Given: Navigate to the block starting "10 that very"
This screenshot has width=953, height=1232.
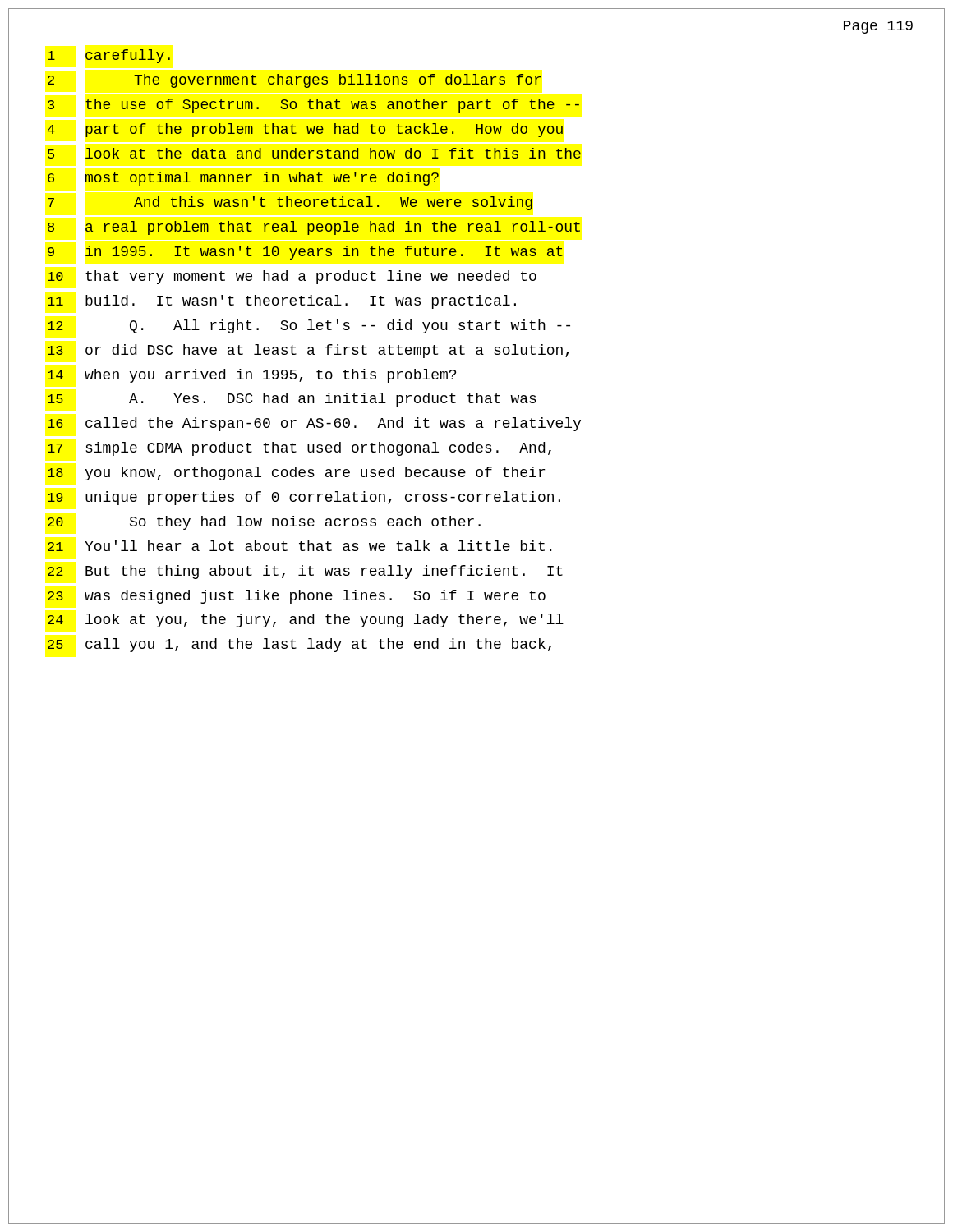Looking at the screenshot, I should 291,278.
